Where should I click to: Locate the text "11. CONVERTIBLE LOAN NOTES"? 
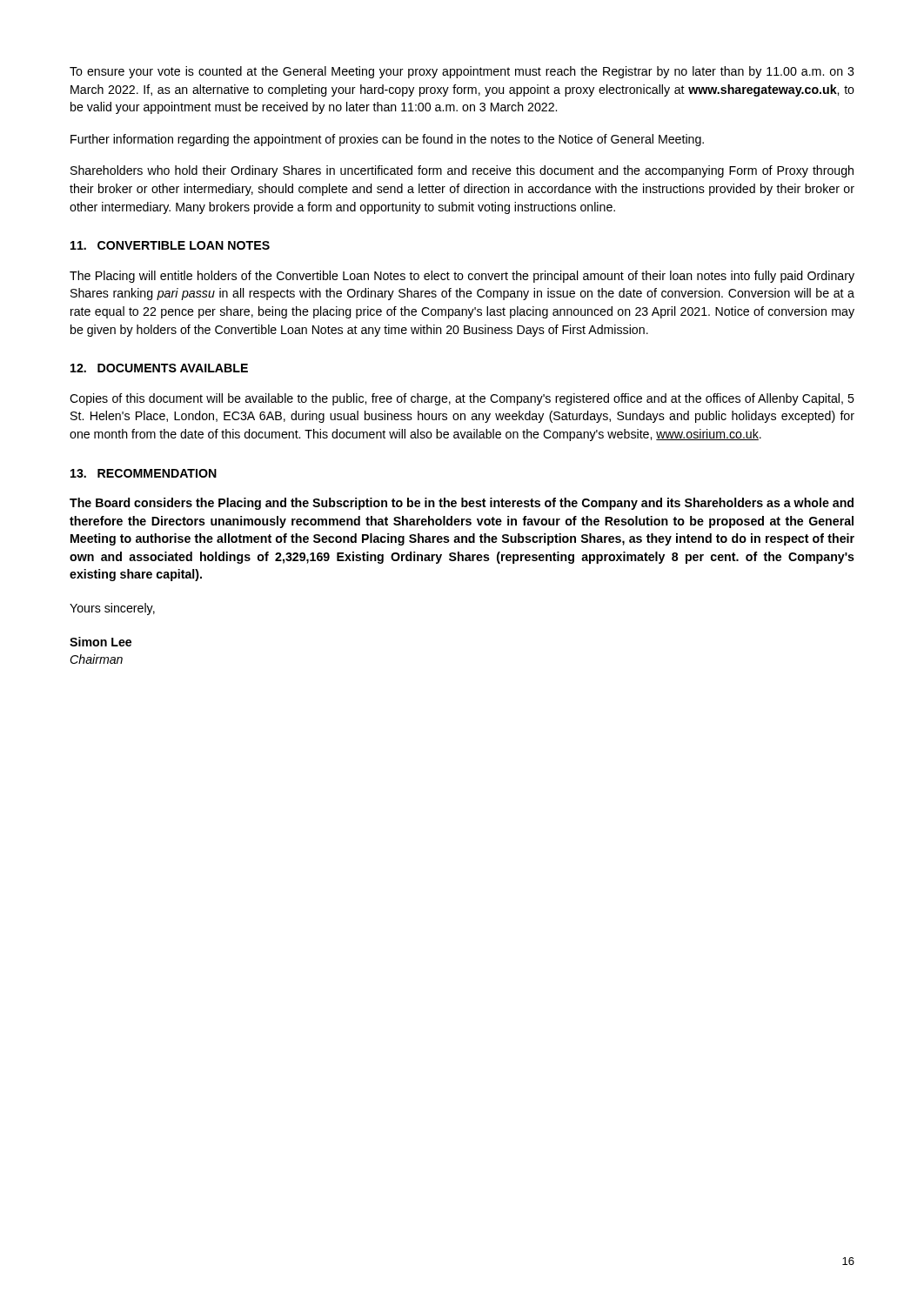coord(170,245)
